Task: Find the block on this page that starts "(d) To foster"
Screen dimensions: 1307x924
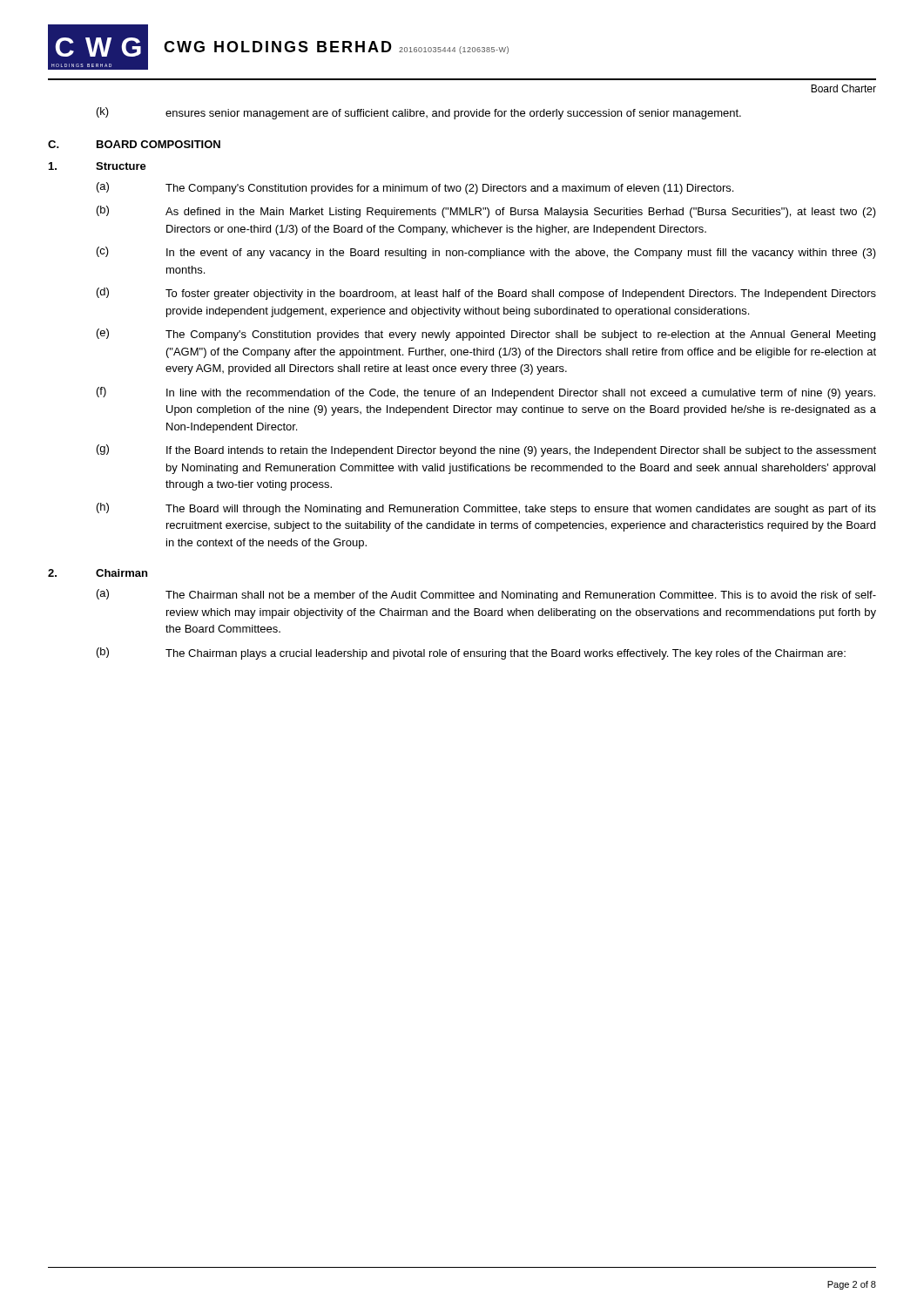Action: [x=462, y=302]
